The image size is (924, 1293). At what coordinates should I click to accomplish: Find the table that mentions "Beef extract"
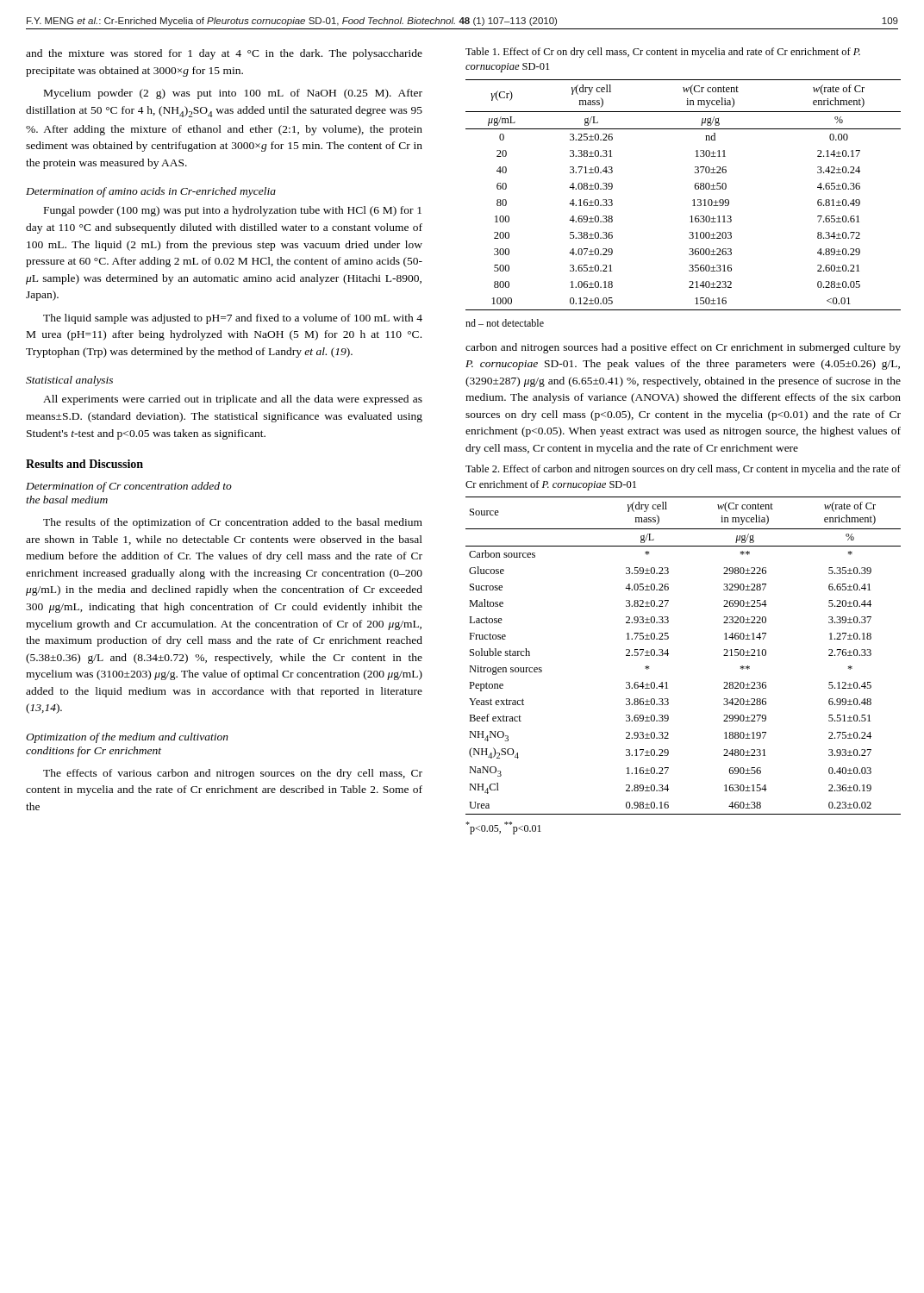click(x=683, y=656)
